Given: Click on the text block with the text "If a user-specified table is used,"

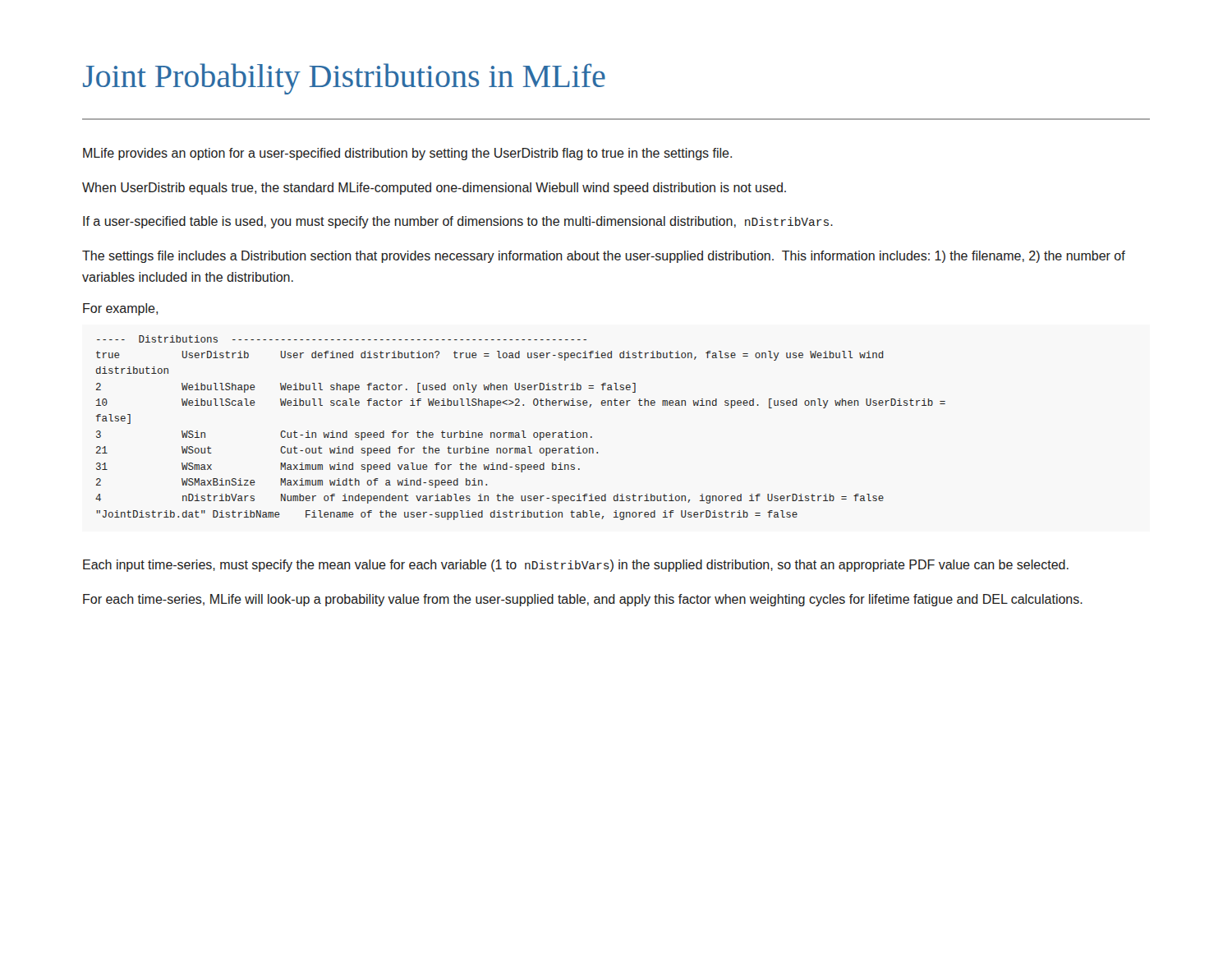Looking at the screenshot, I should pyautogui.click(x=458, y=222).
